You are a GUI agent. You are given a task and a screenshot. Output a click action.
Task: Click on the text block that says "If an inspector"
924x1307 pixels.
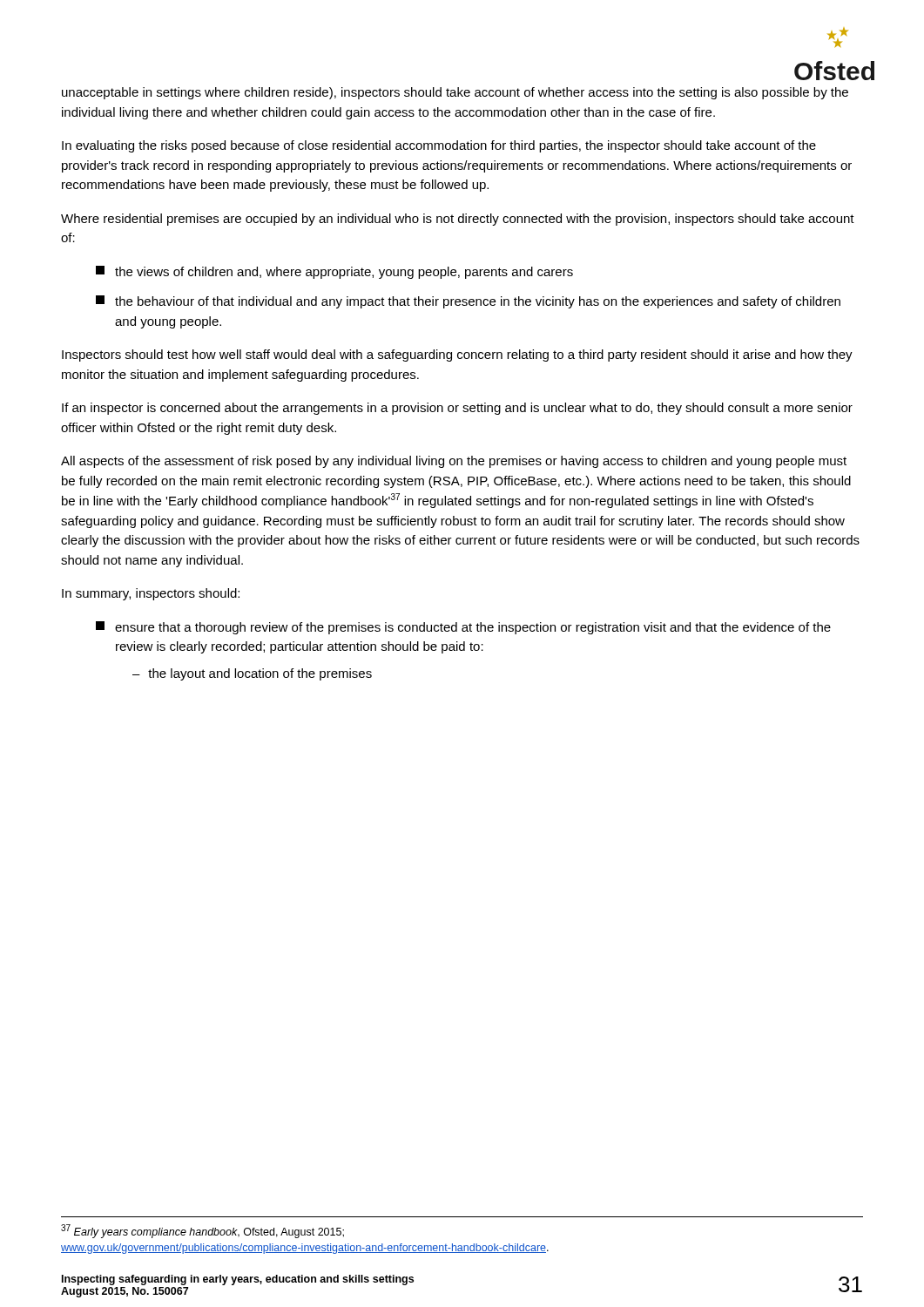462,418
